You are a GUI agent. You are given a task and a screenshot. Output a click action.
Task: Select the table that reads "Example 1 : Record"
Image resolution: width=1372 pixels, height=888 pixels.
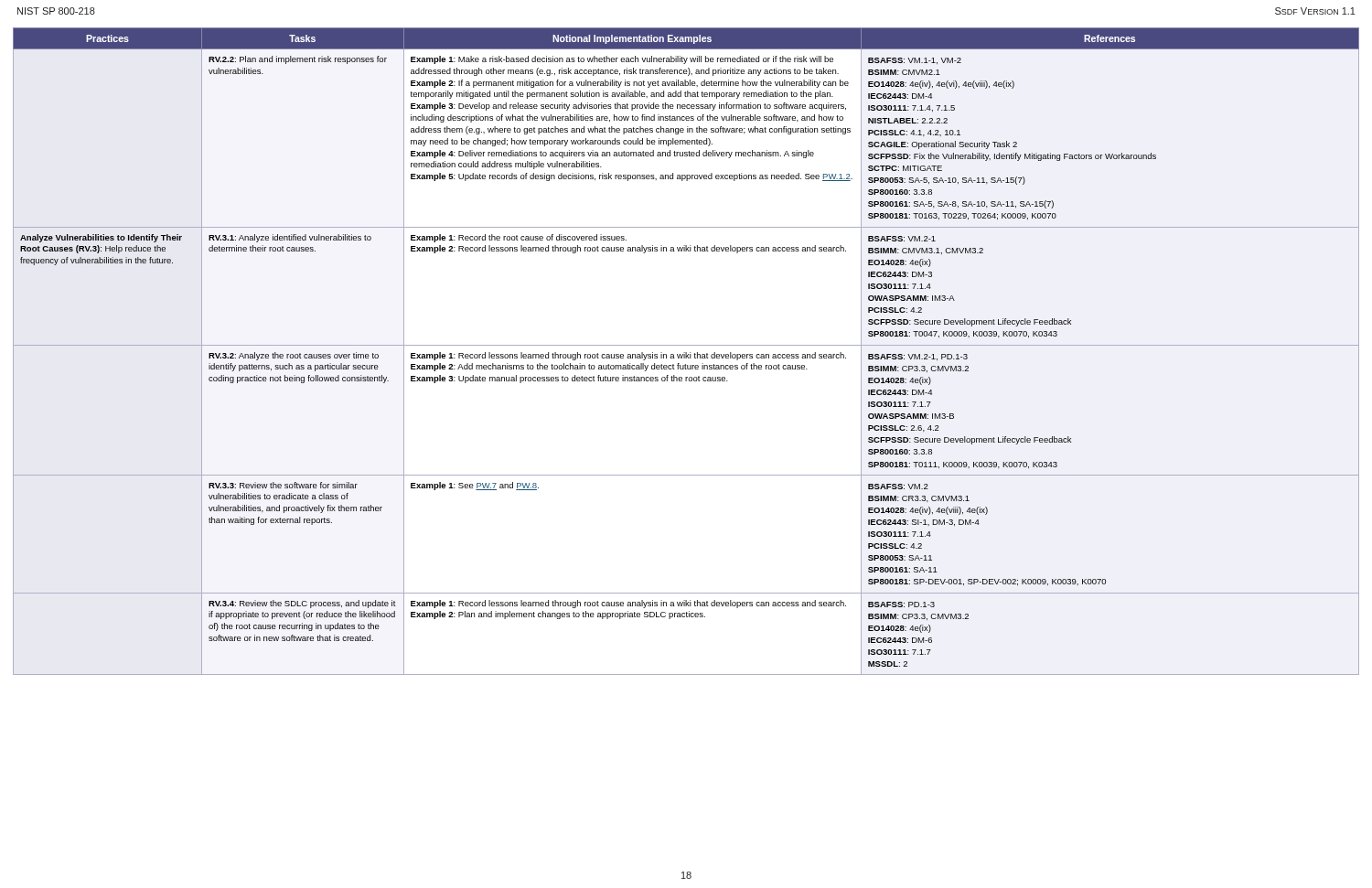point(686,351)
